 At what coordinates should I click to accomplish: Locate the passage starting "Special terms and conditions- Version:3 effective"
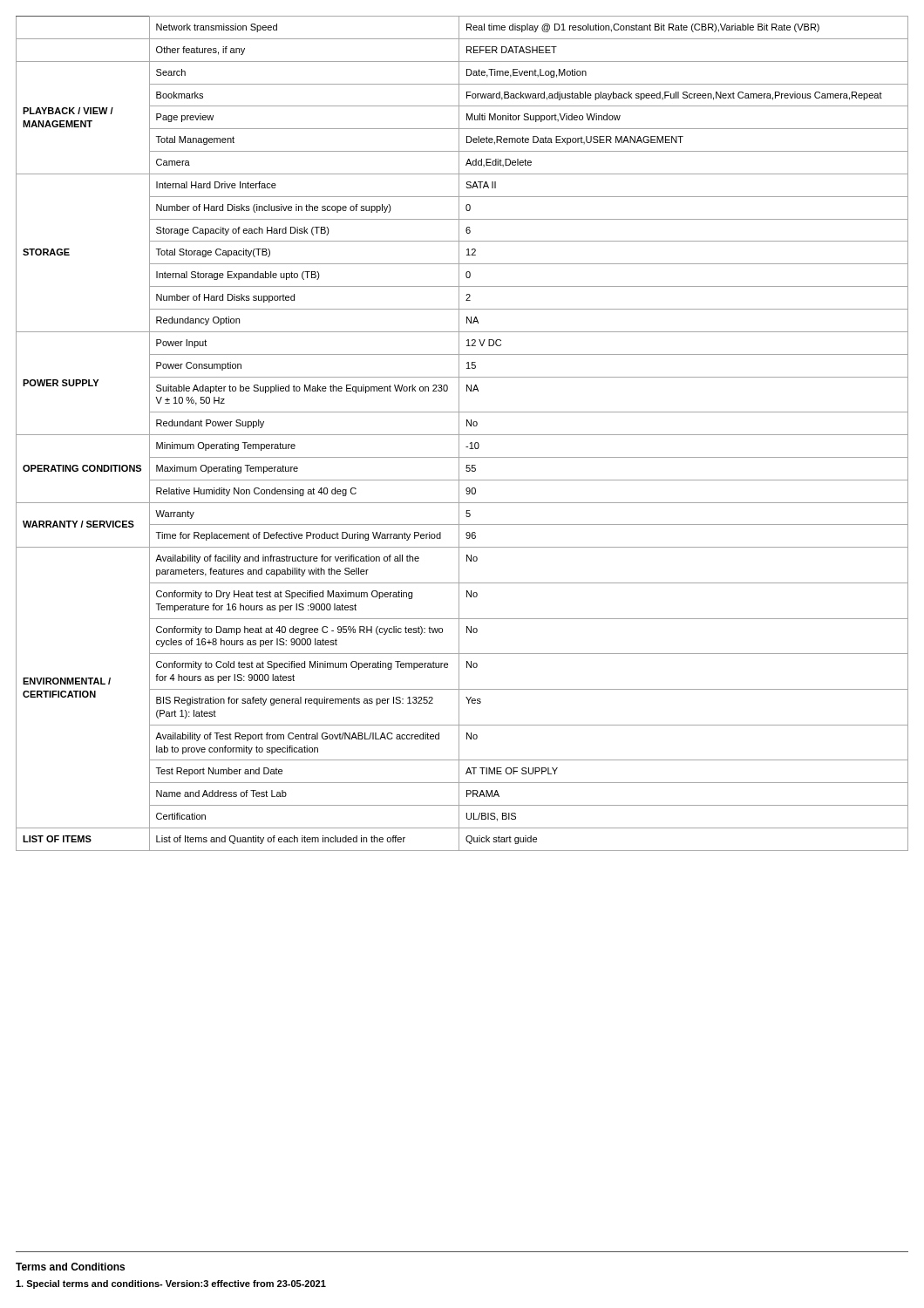point(171,1284)
